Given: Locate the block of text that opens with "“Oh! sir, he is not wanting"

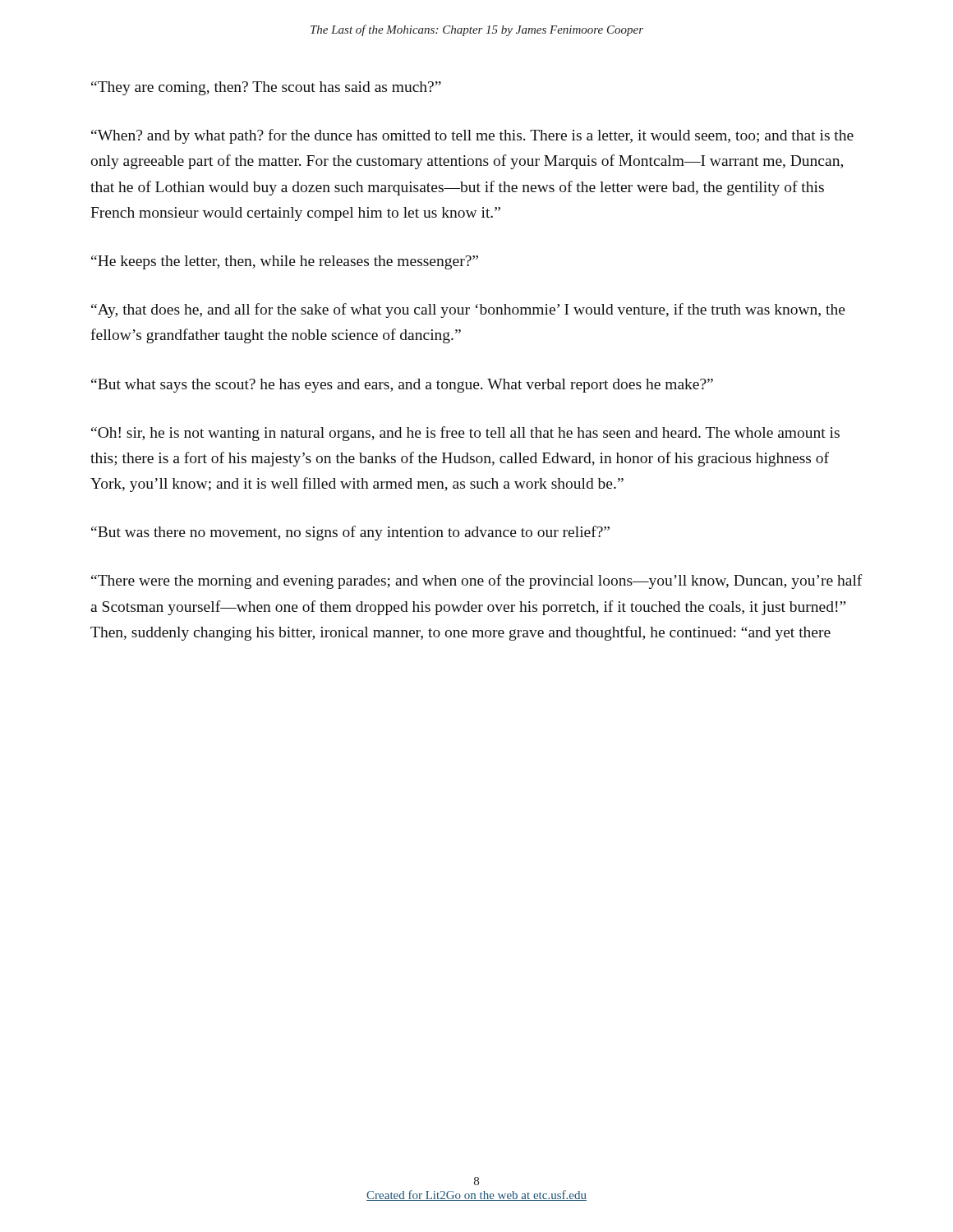Looking at the screenshot, I should point(465,458).
